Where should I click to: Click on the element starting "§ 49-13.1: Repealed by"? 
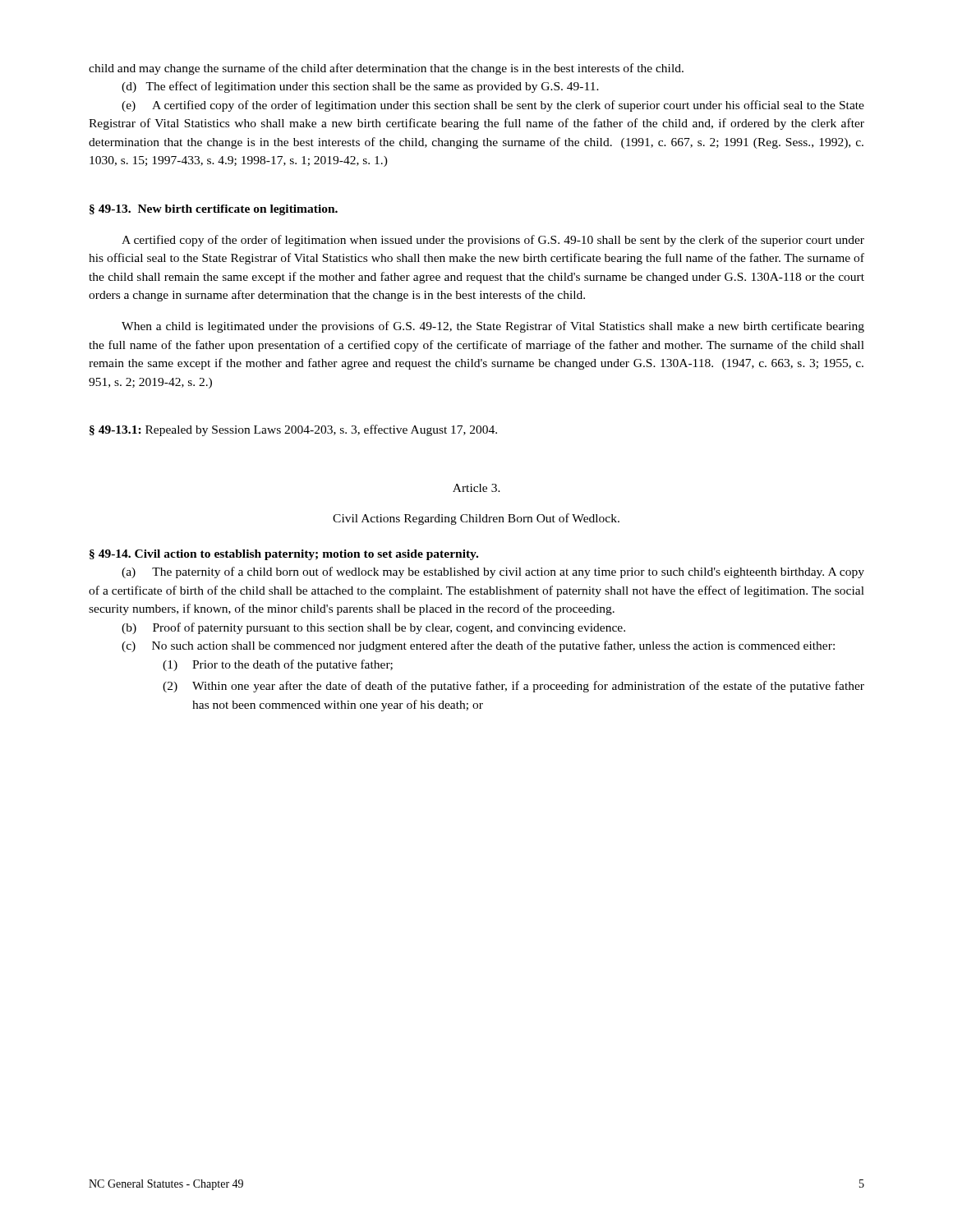pos(476,430)
